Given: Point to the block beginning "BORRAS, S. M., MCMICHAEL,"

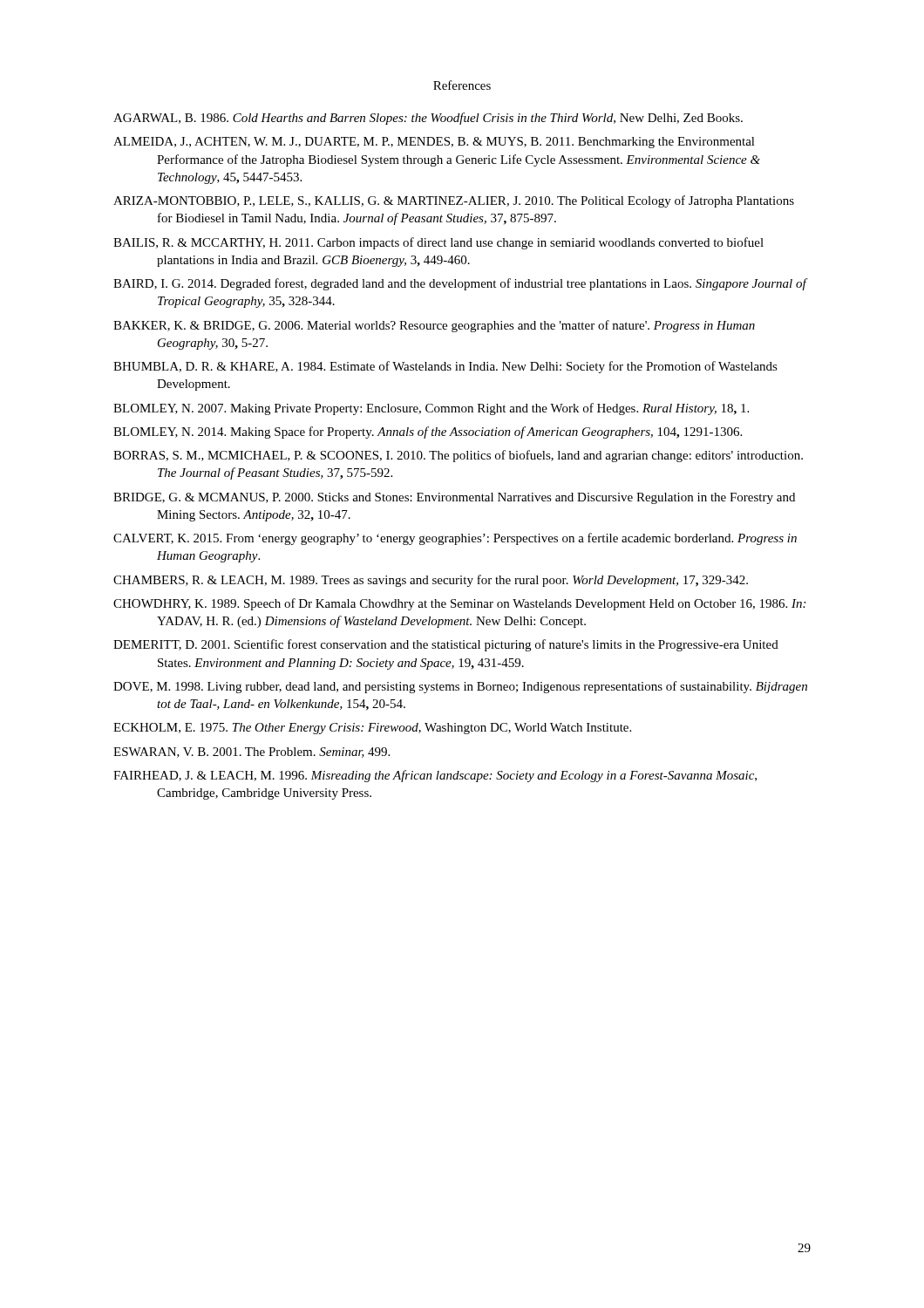Looking at the screenshot, I should click(458, 464).
